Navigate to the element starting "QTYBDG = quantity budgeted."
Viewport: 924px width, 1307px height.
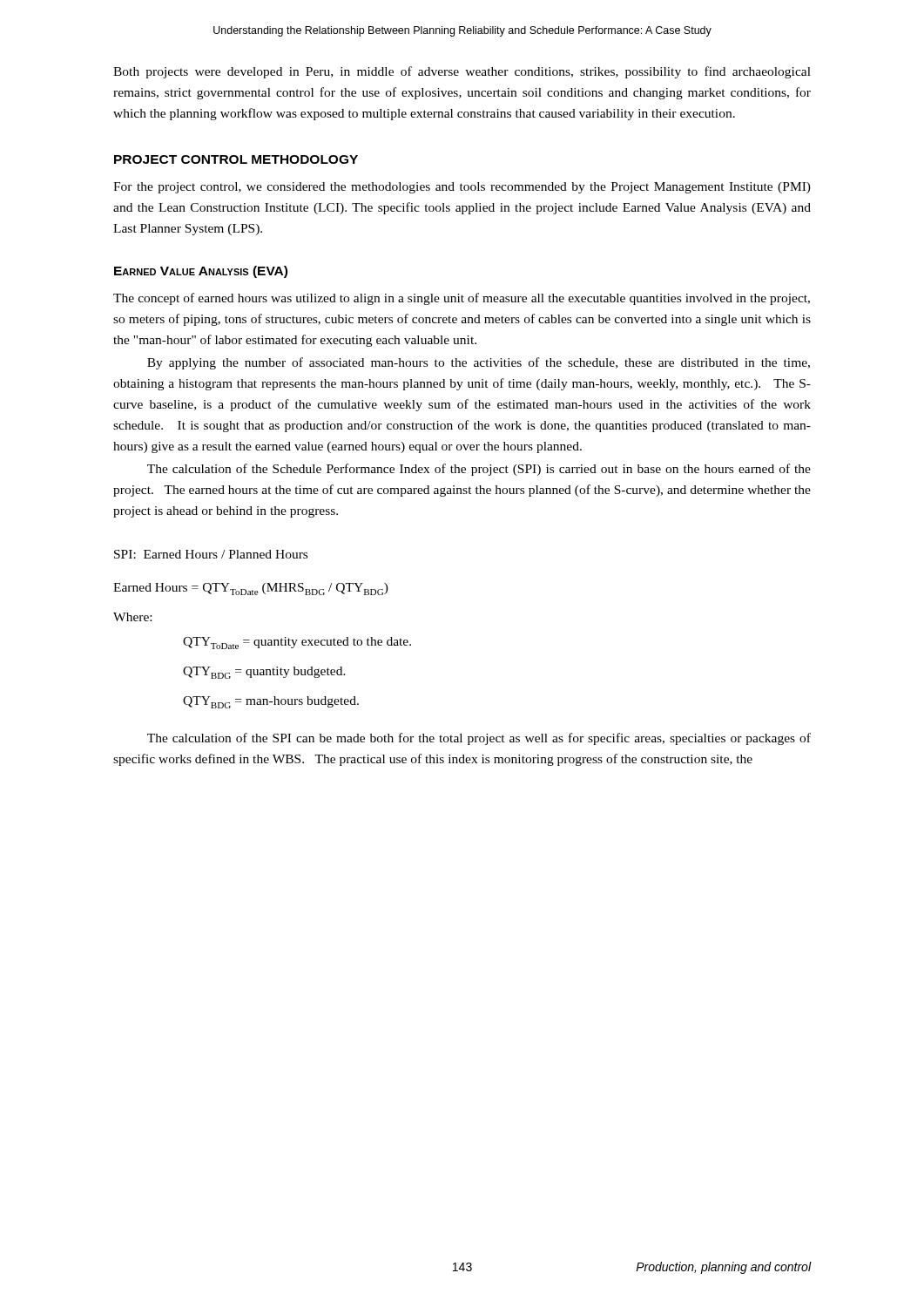[264, 672]
